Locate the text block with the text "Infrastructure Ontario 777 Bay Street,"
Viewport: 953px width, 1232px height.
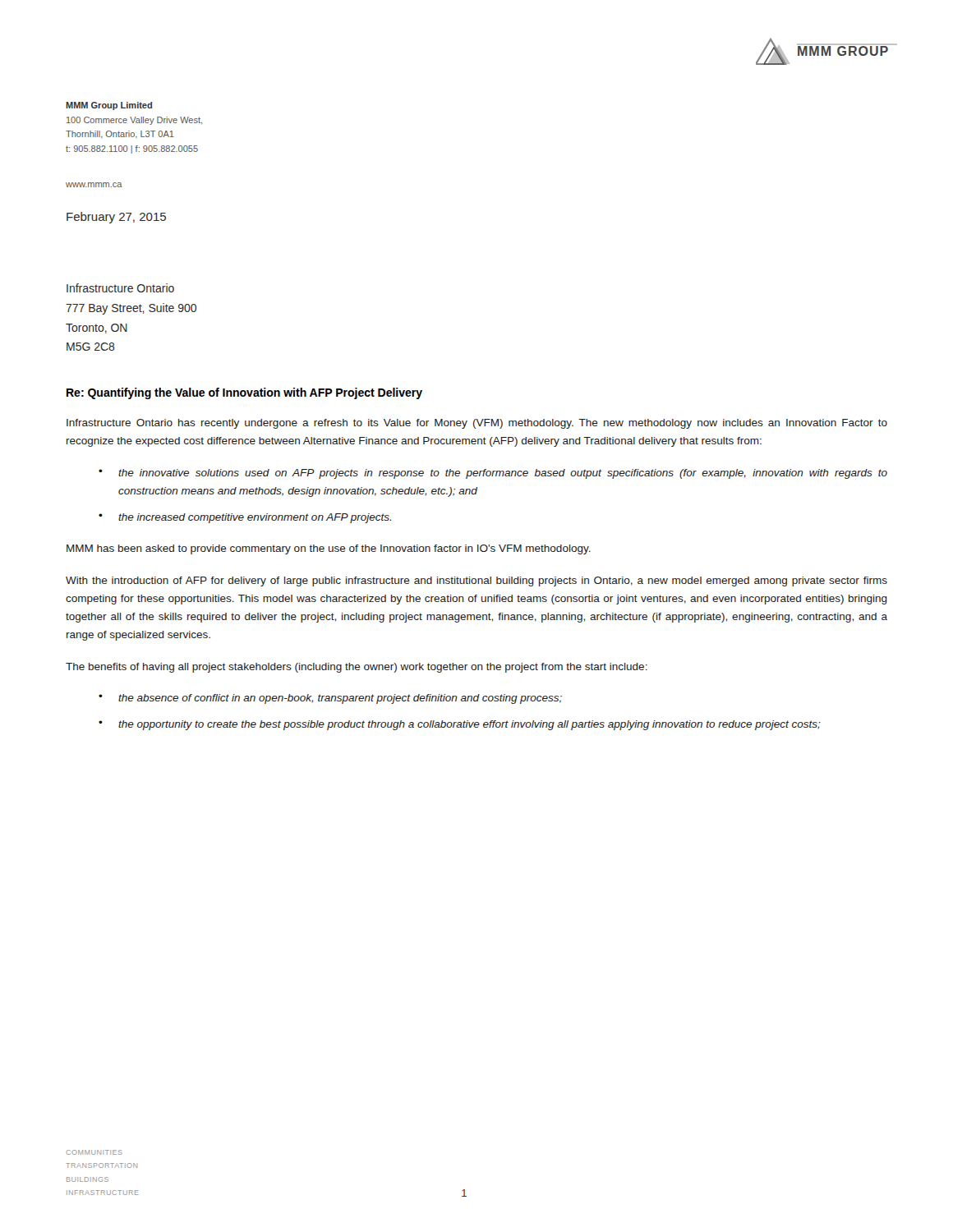[131, 318]
